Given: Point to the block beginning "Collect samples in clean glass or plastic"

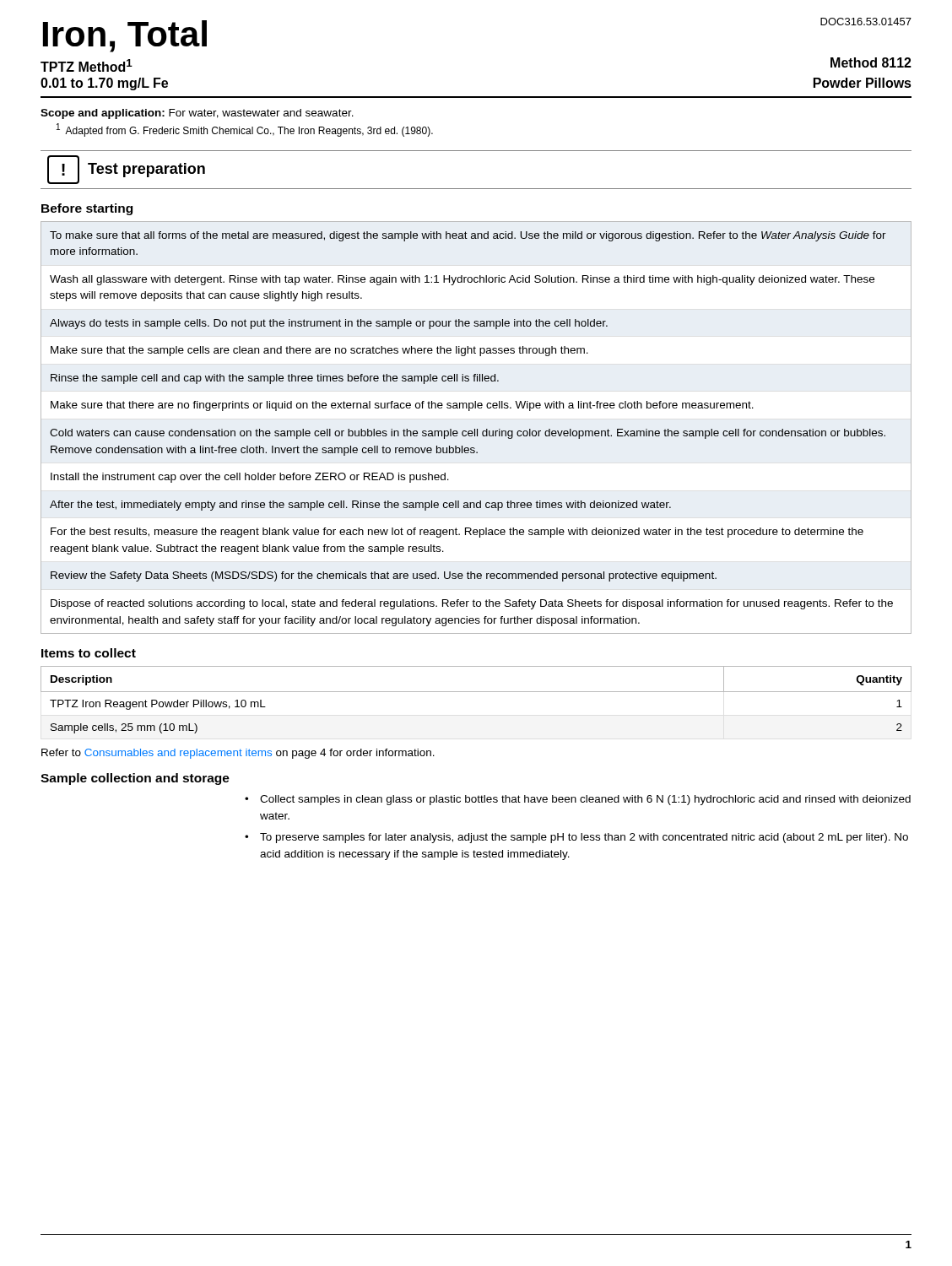Looking at the screenshot, I should 585,807.
